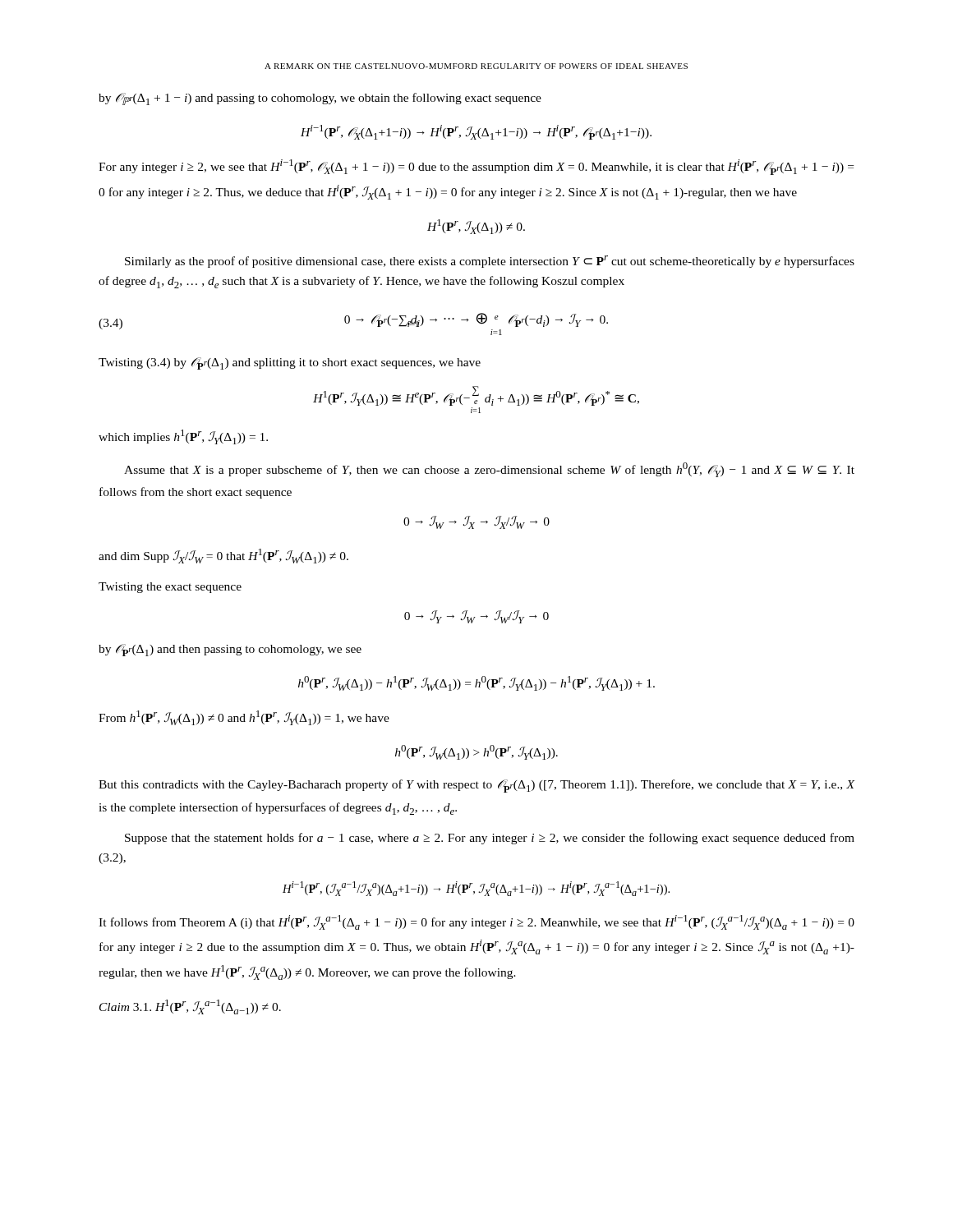Locate the passage starting "H1(Pr, ℐX(Δ1)) ≠"

tap(476, 227)
